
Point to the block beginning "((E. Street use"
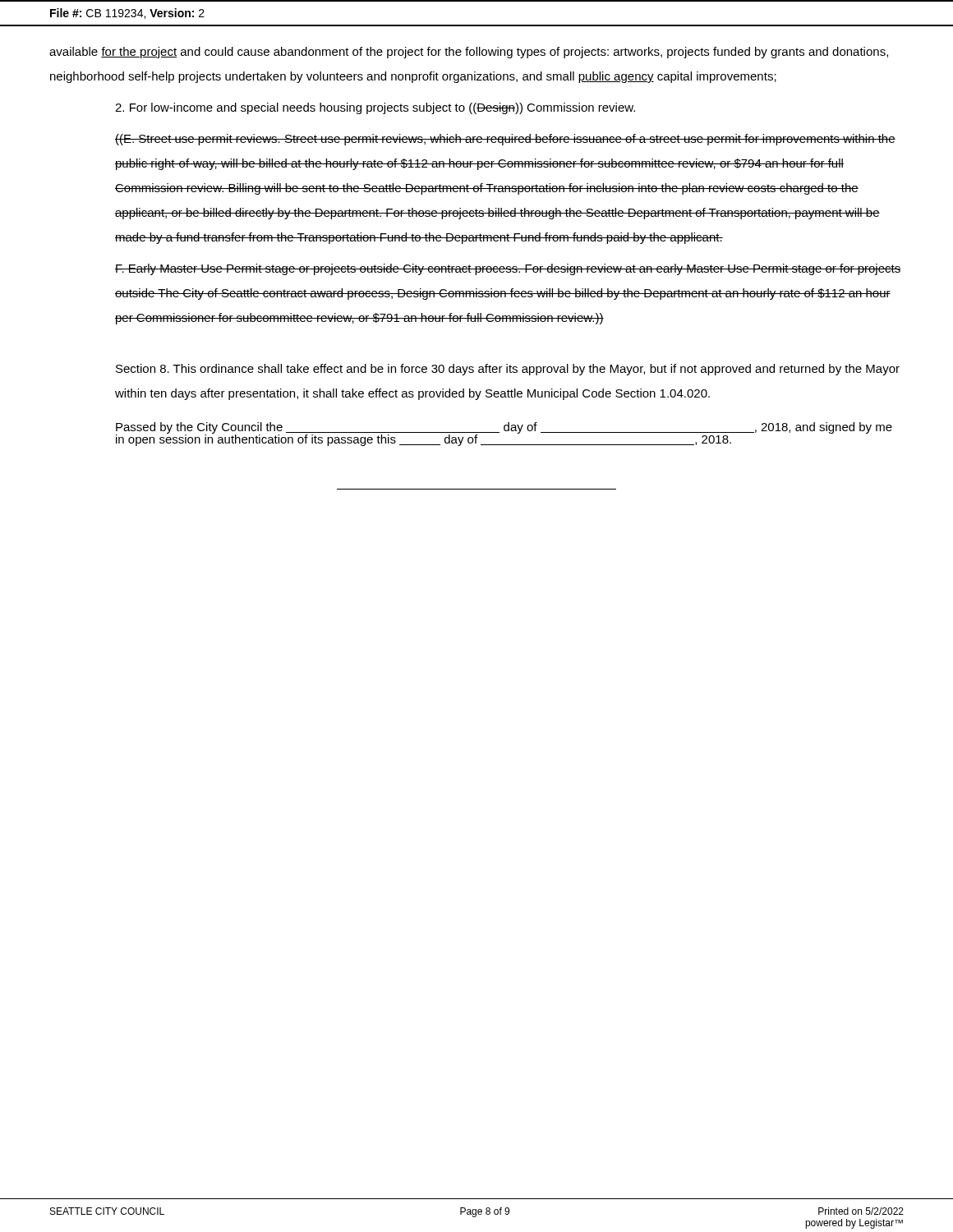click(x=505, y=188)
